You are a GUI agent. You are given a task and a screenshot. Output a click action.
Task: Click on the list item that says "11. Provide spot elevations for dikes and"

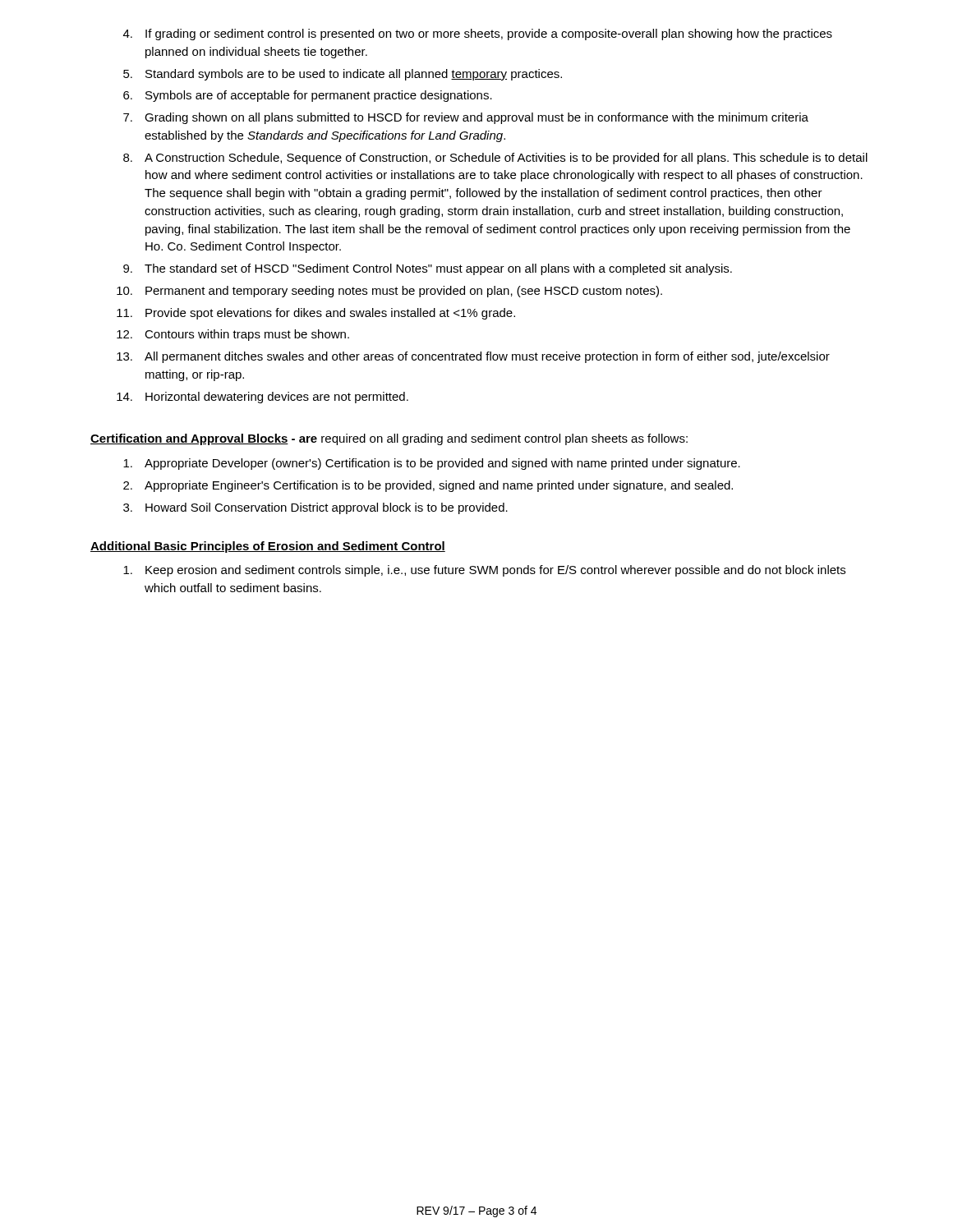[x=481, y=312]
